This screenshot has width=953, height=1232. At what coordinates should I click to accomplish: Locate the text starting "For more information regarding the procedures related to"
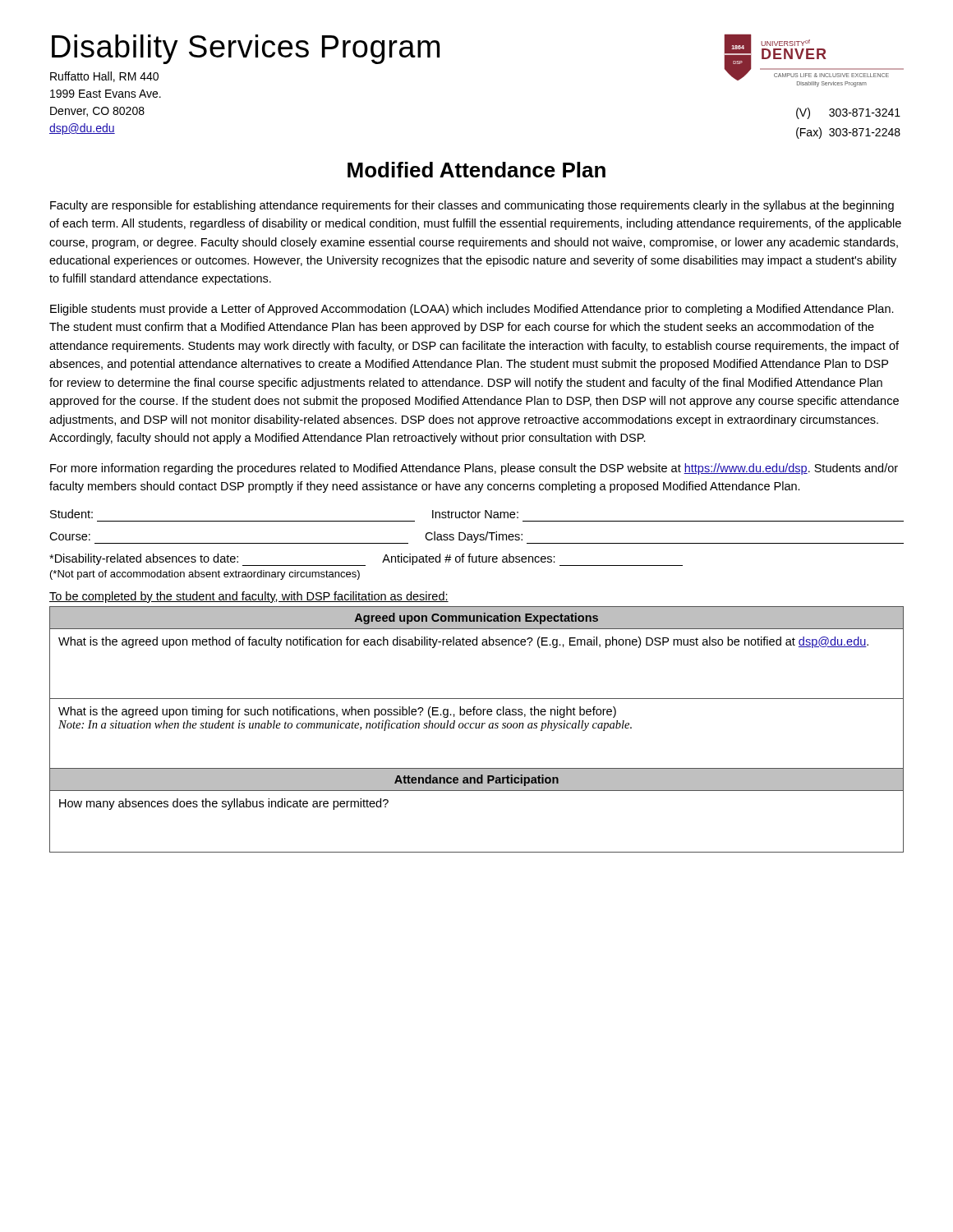pyautogui.click(x=474, y=477)
